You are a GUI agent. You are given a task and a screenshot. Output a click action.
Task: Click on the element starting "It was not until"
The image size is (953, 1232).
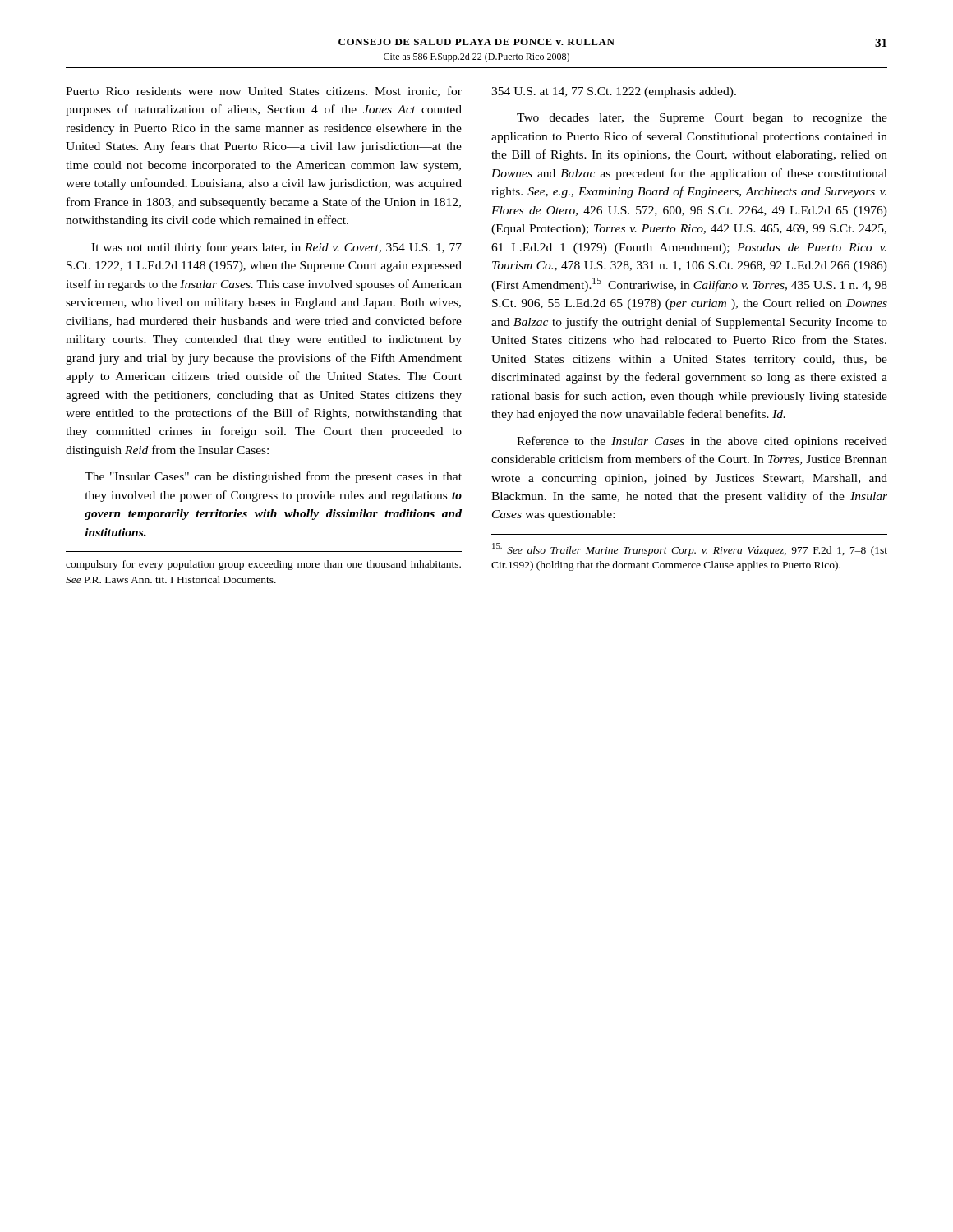(264, 349)
